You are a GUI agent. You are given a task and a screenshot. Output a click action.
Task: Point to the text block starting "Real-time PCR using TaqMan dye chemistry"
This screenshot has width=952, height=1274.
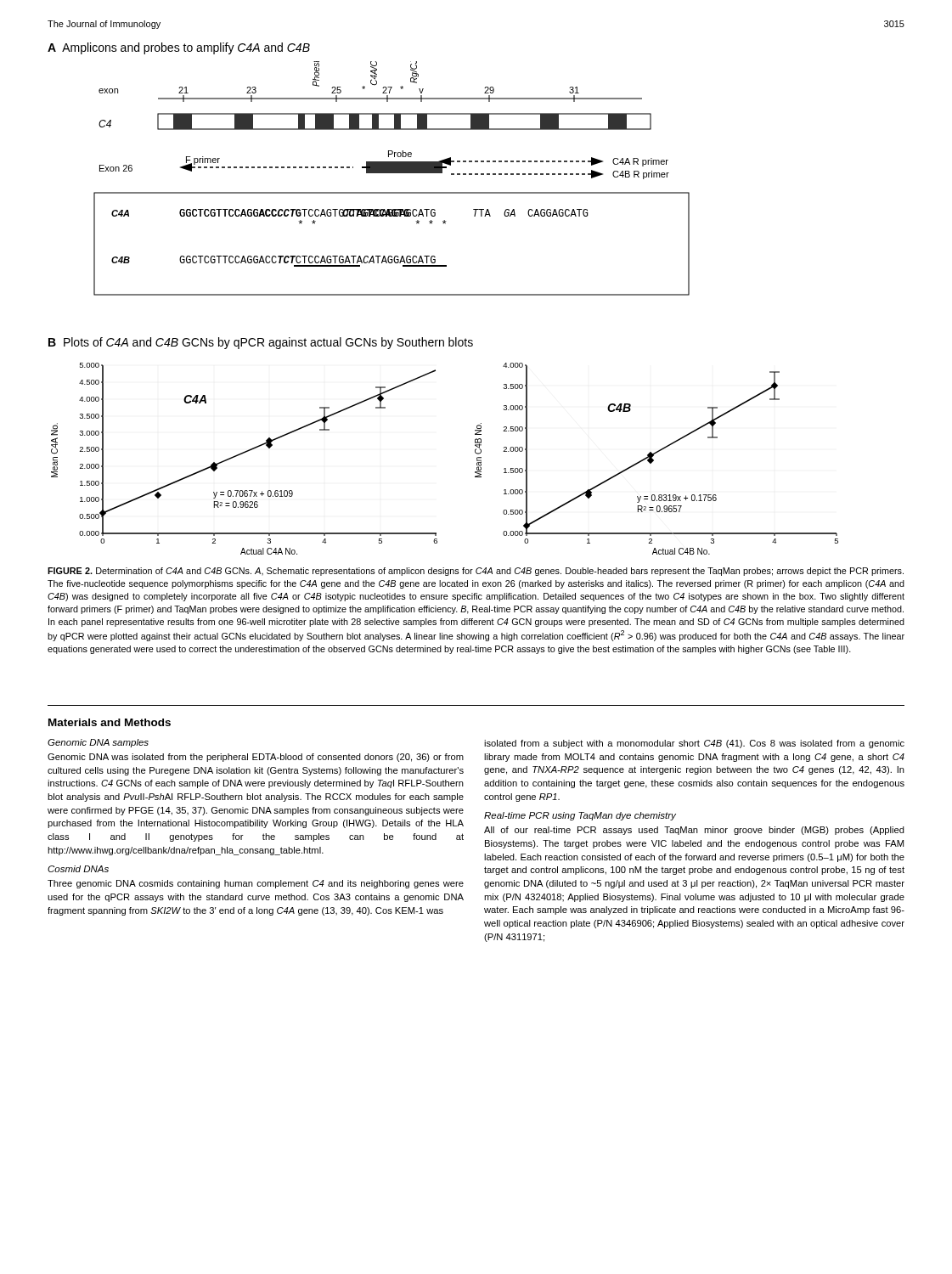point(580,816)
